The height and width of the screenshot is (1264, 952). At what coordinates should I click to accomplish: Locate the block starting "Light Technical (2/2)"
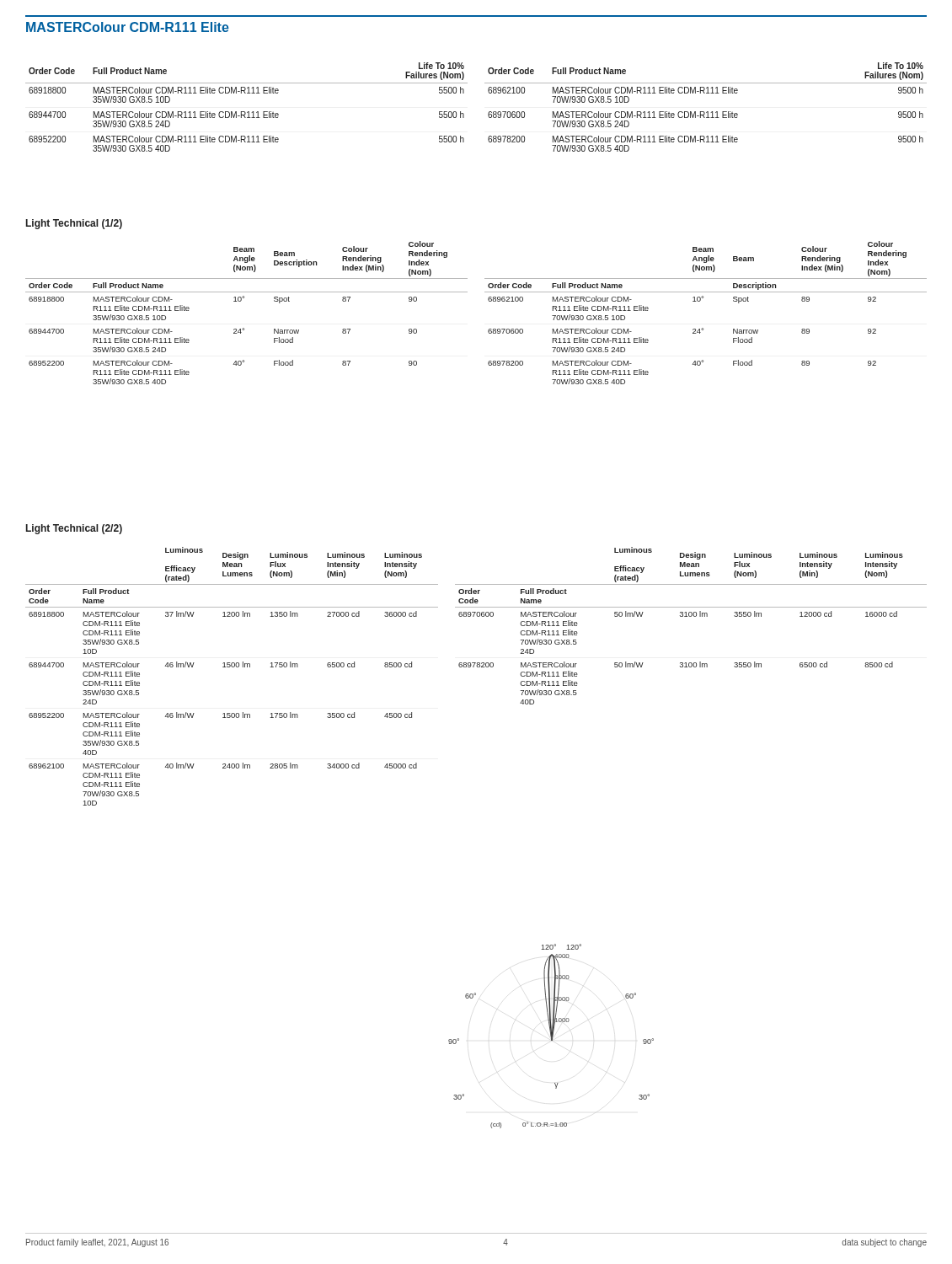(x=74, y=528)
